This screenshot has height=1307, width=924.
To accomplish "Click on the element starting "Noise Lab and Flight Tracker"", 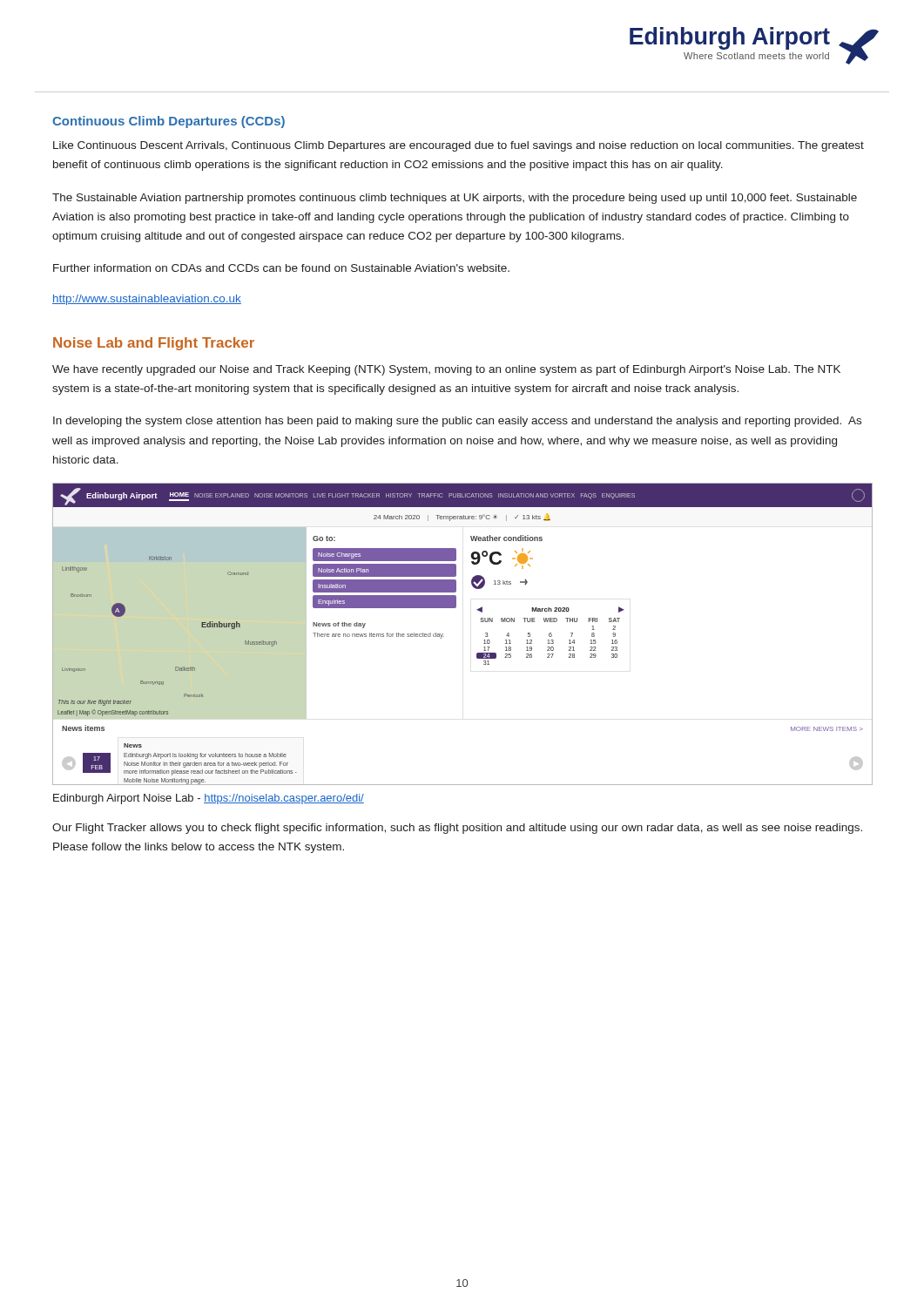I will pos(153,343).
